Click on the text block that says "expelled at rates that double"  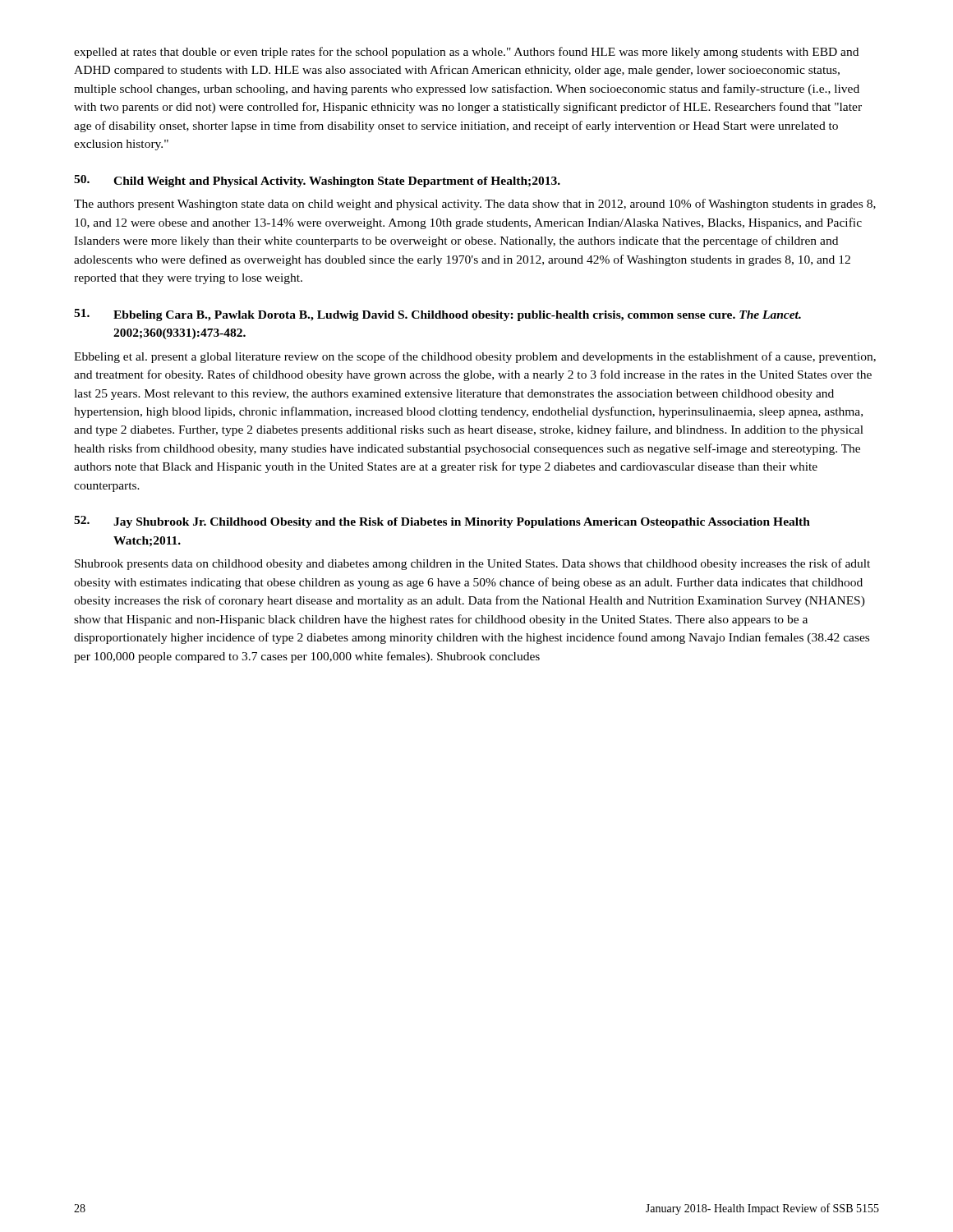click(468, 97)
